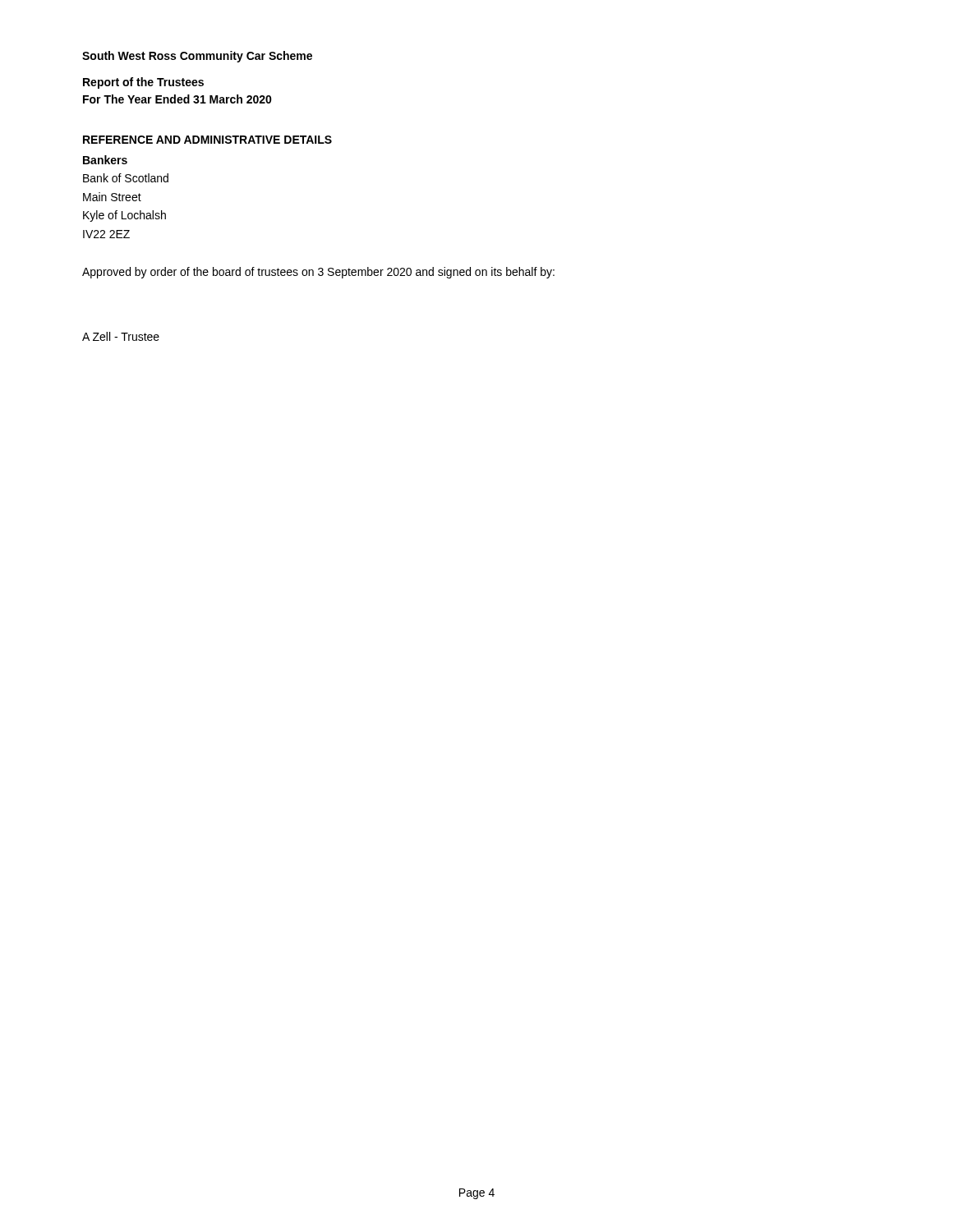Navigate to the block starting "REFERENCE AND ADMINISTRATIVE DETAILS"
953x1232 pixels.
207,140
